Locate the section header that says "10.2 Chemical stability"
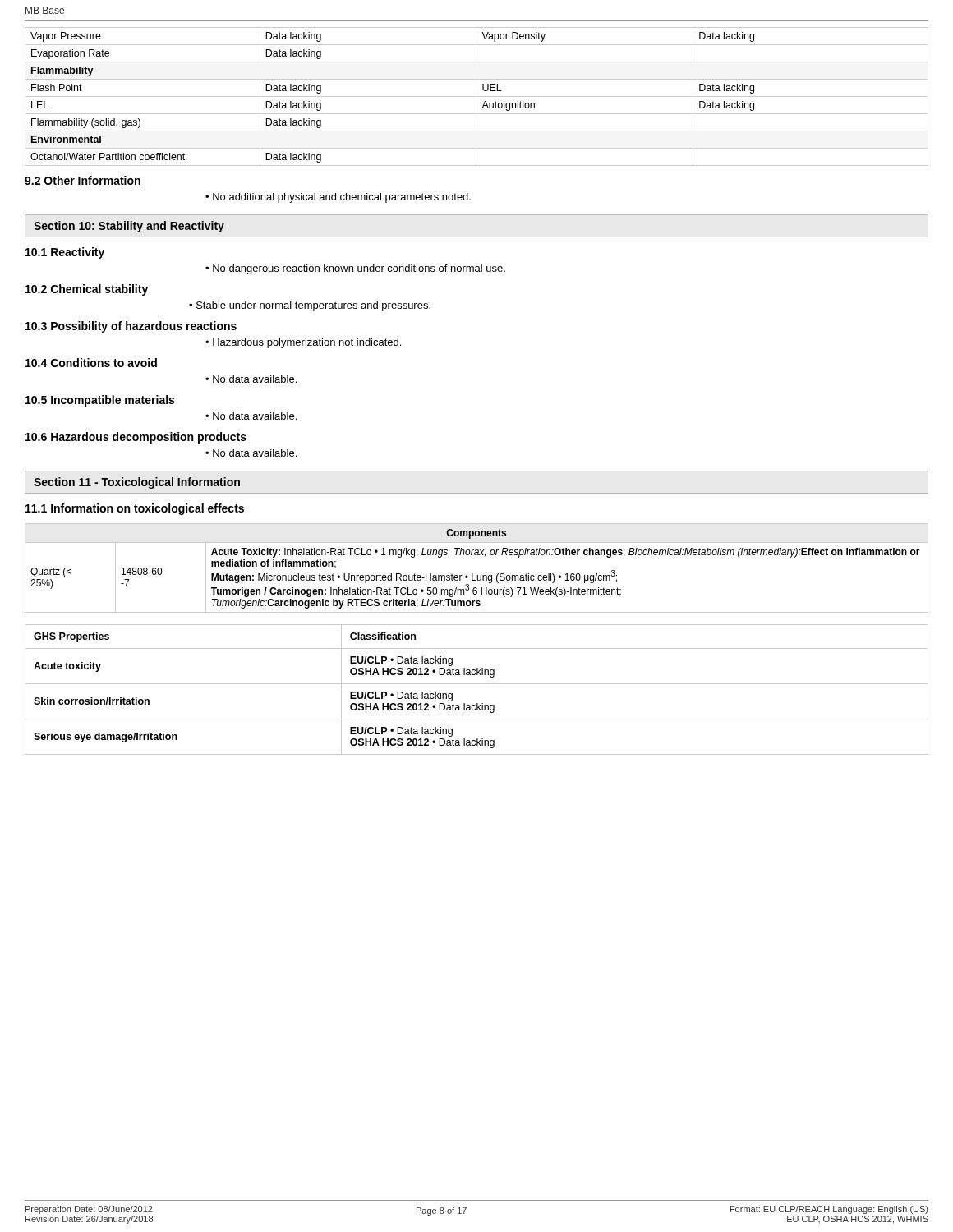 pos(86,289)
